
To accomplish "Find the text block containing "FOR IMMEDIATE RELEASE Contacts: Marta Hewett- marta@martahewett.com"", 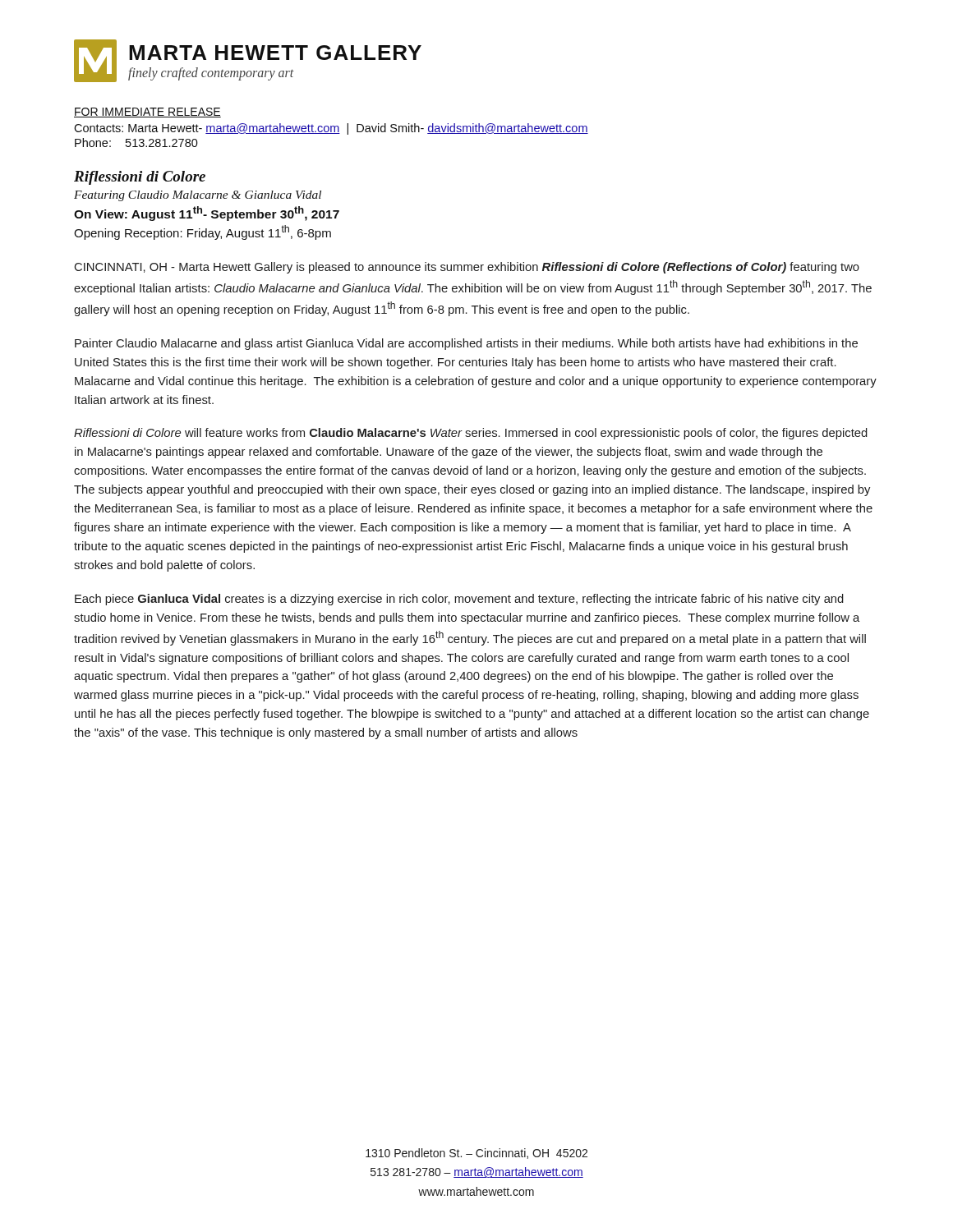I will (476, 127).
